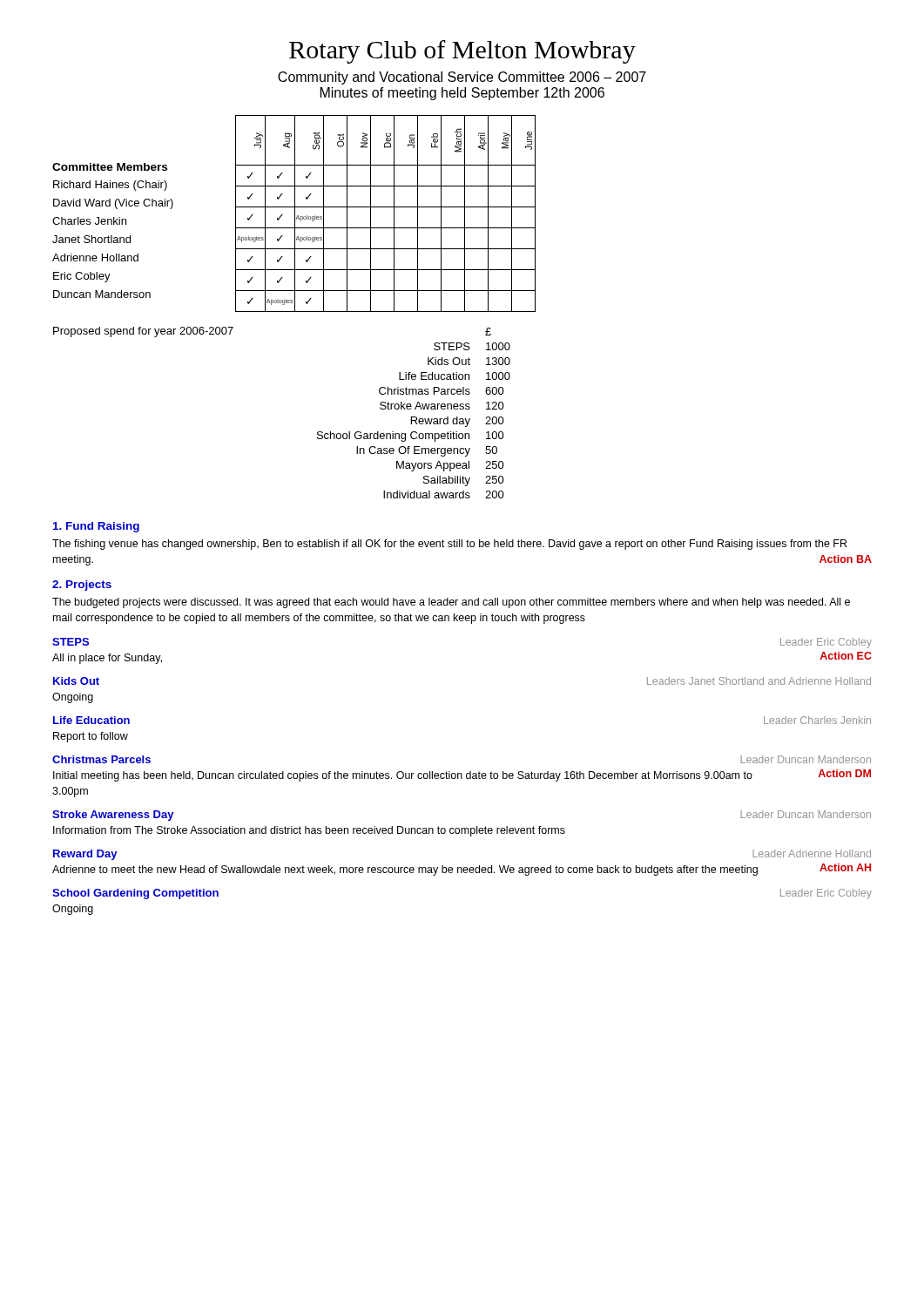Navigate to the element starting "Life Education"
The height and width of the screenshot is (1307, 924).
click(x=91, y=720)
